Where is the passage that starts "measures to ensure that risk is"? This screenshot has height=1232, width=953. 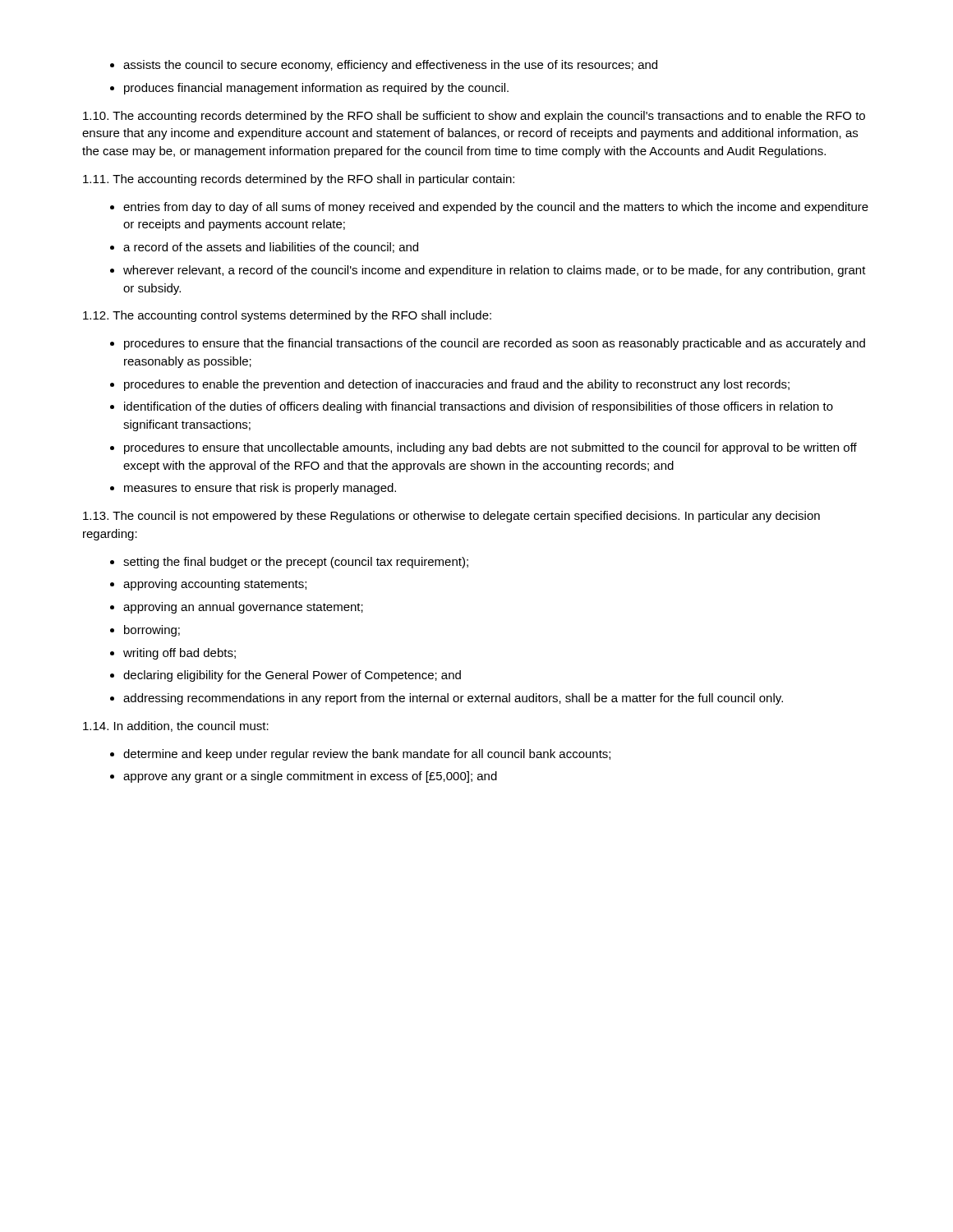click(x=260, y=488)
